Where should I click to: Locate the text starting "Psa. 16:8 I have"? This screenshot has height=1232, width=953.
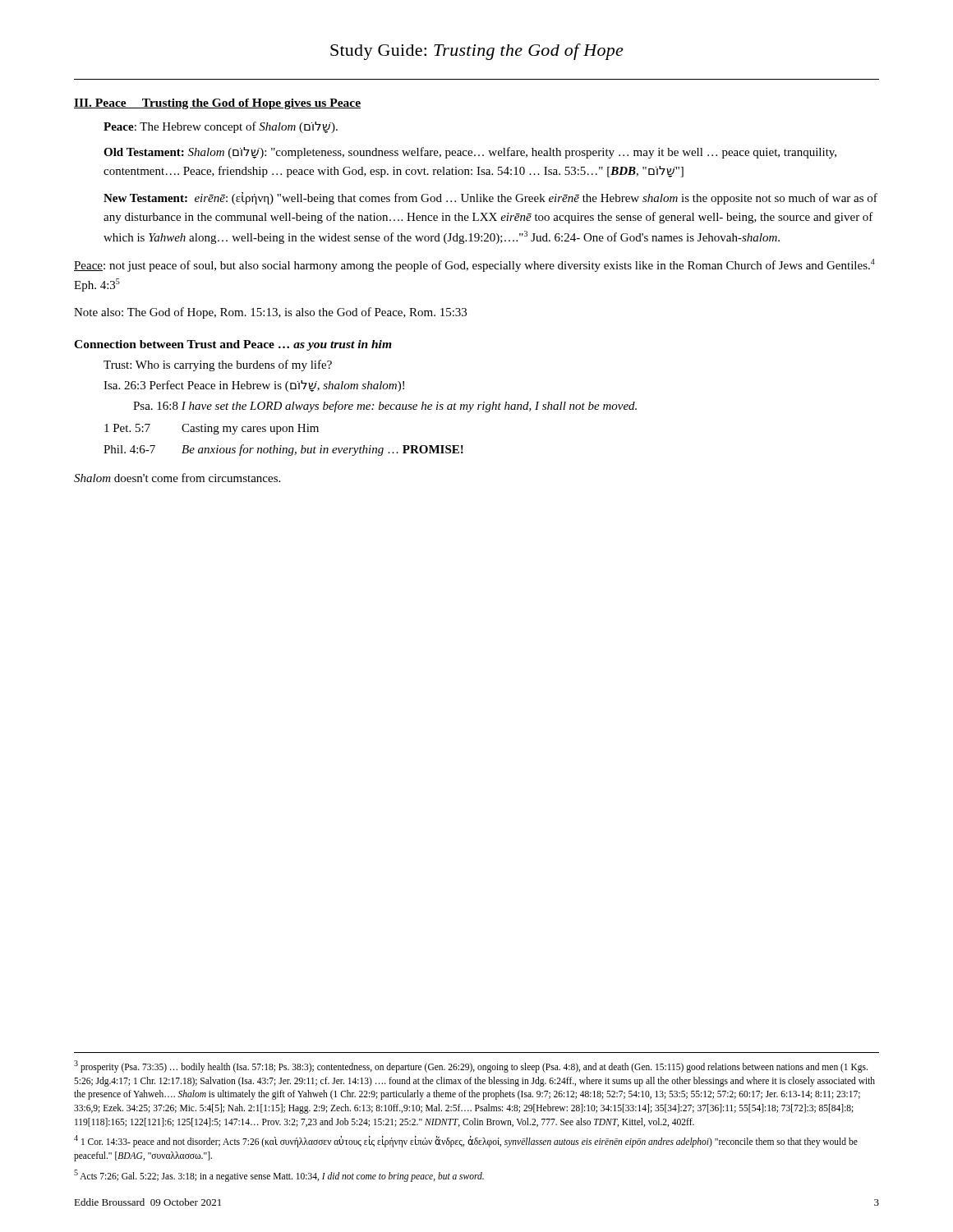pos(385,406)
